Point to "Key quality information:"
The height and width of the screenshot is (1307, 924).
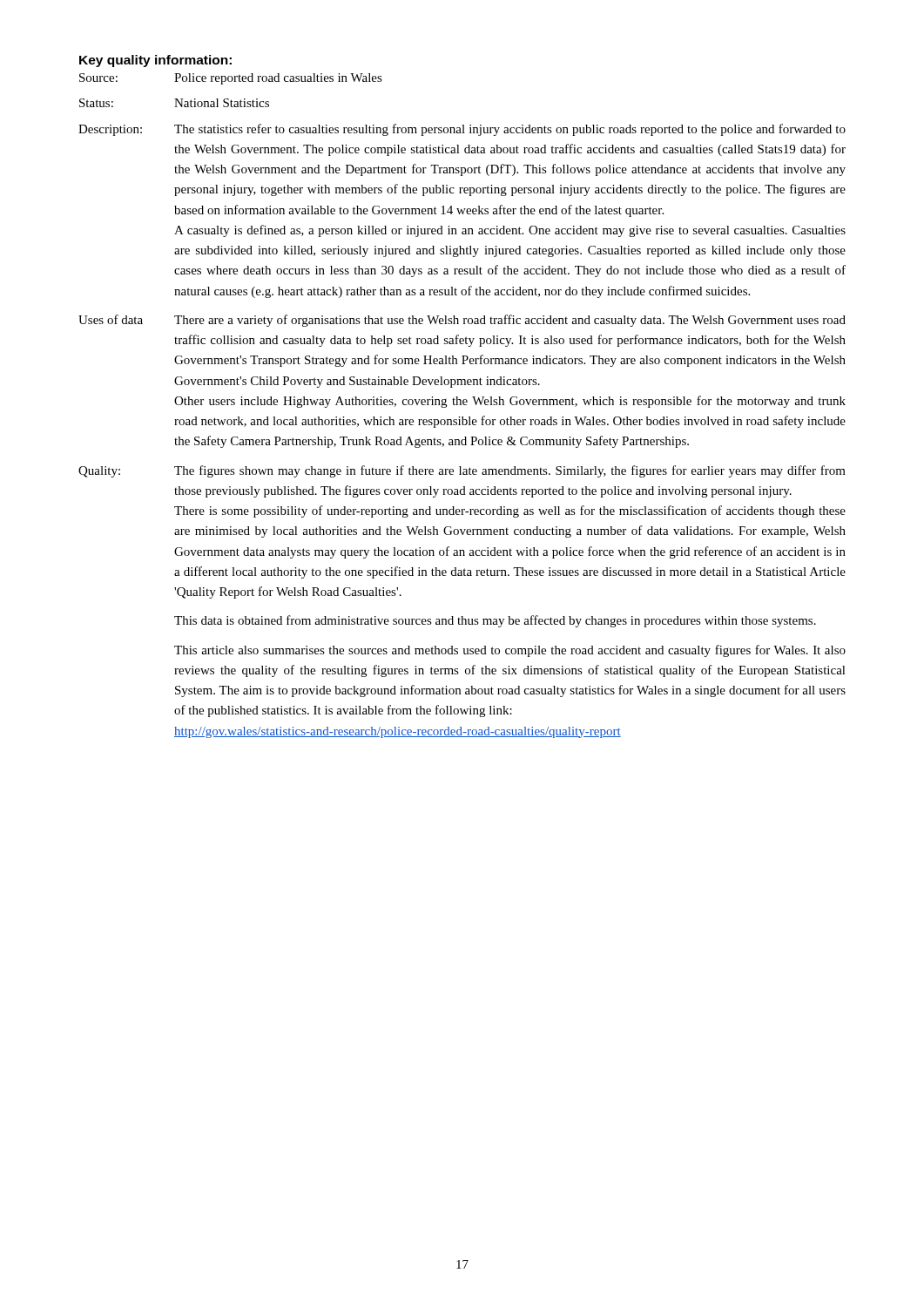click(156, 60)
